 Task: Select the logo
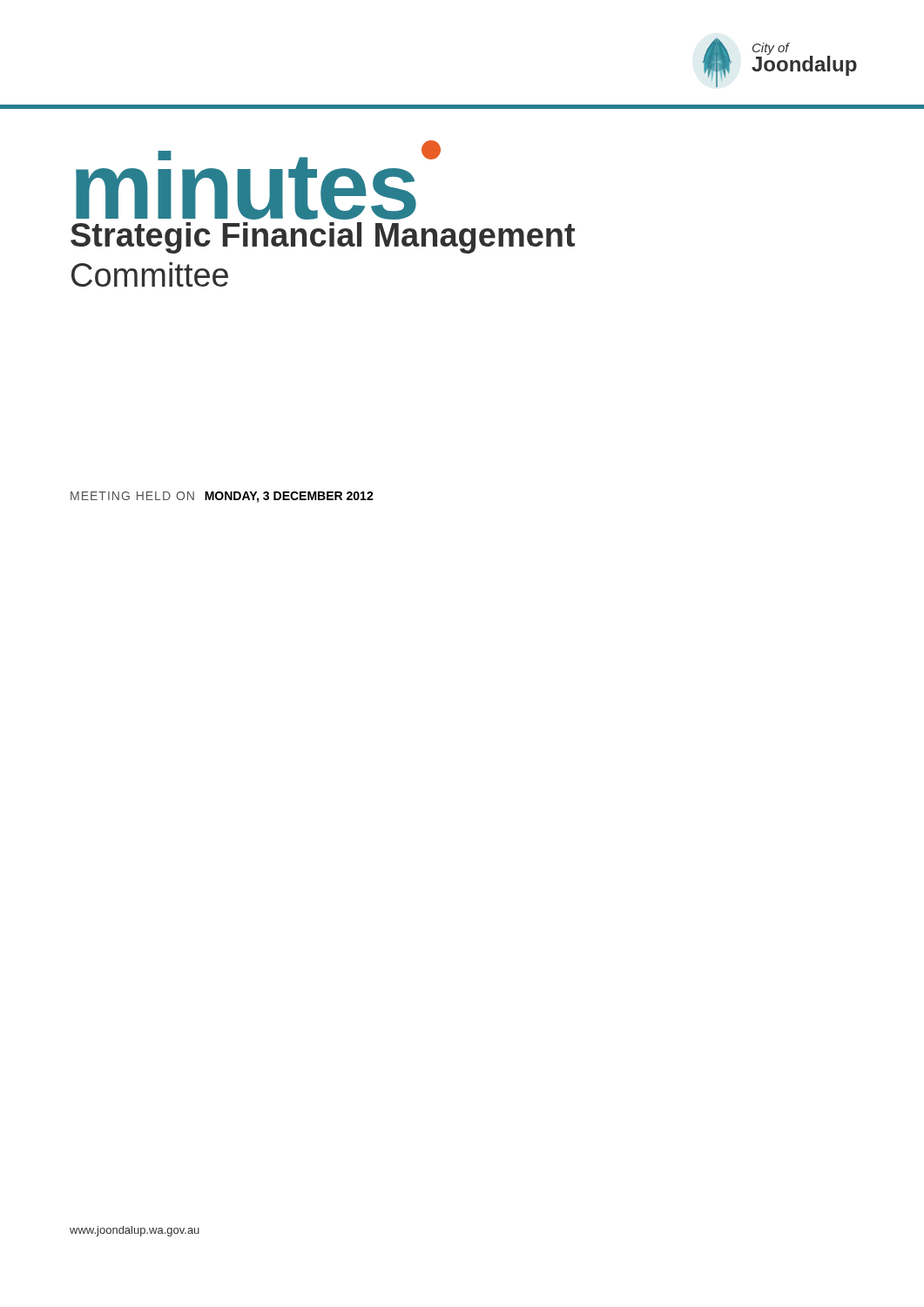click(x=780, y=61)
